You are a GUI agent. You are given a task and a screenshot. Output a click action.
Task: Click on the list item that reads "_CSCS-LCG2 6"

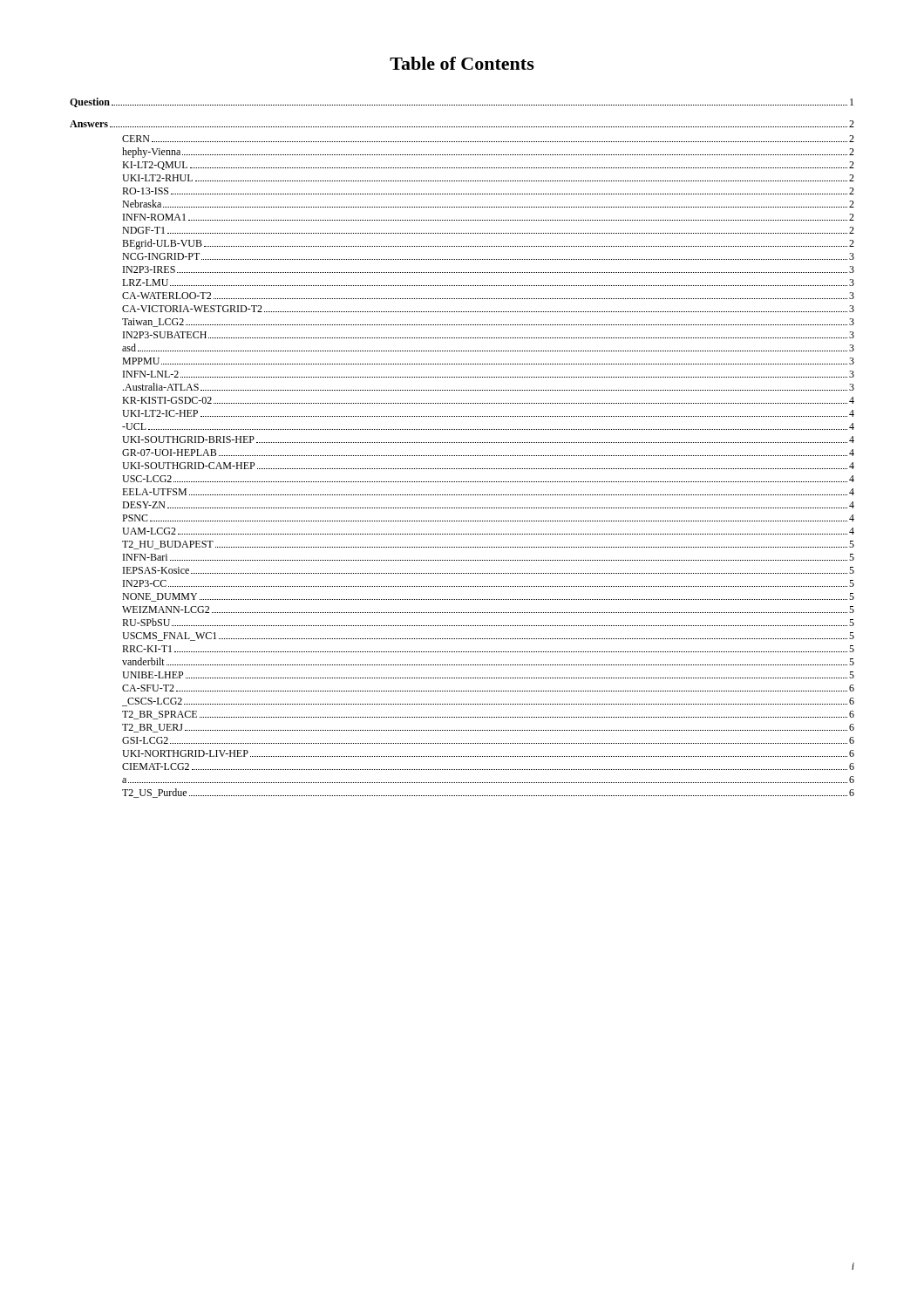point(462,701)
